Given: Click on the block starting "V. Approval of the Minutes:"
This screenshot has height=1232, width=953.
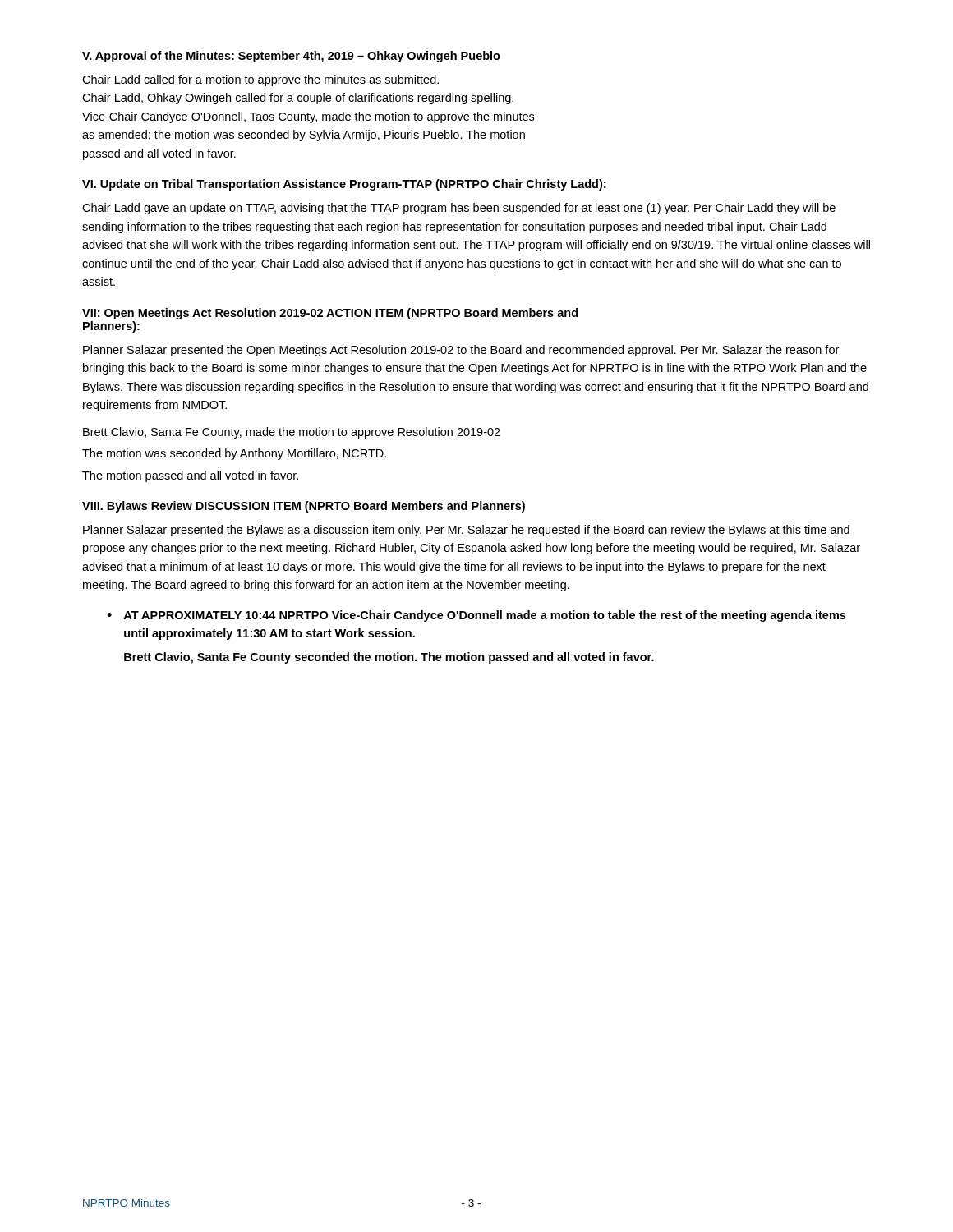Looking at the screenshot, I should pyautogui.click(x=291, y=56).
